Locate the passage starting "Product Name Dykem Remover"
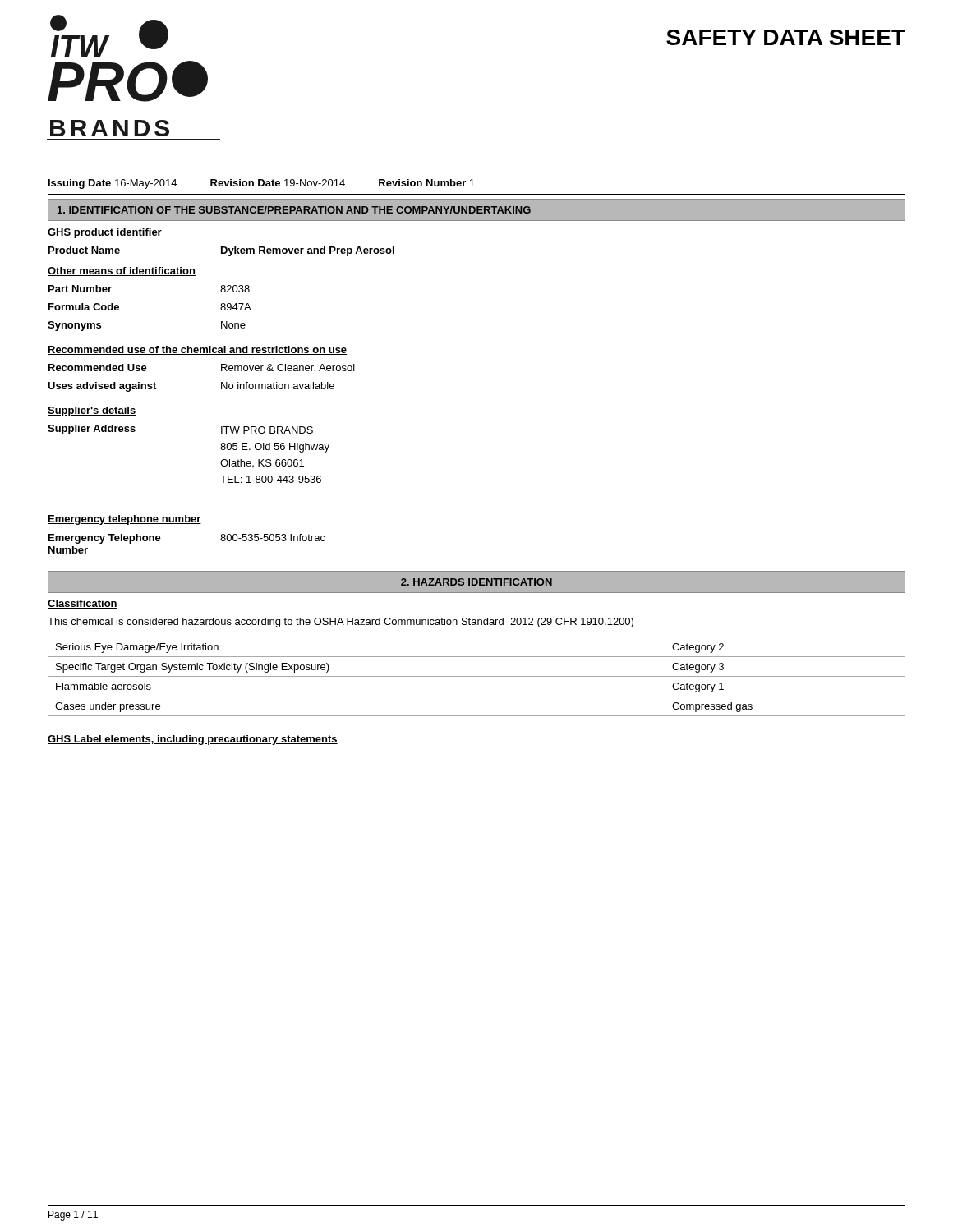The height and width of the screenshot is (1232, 953). (x=221, y=250)
